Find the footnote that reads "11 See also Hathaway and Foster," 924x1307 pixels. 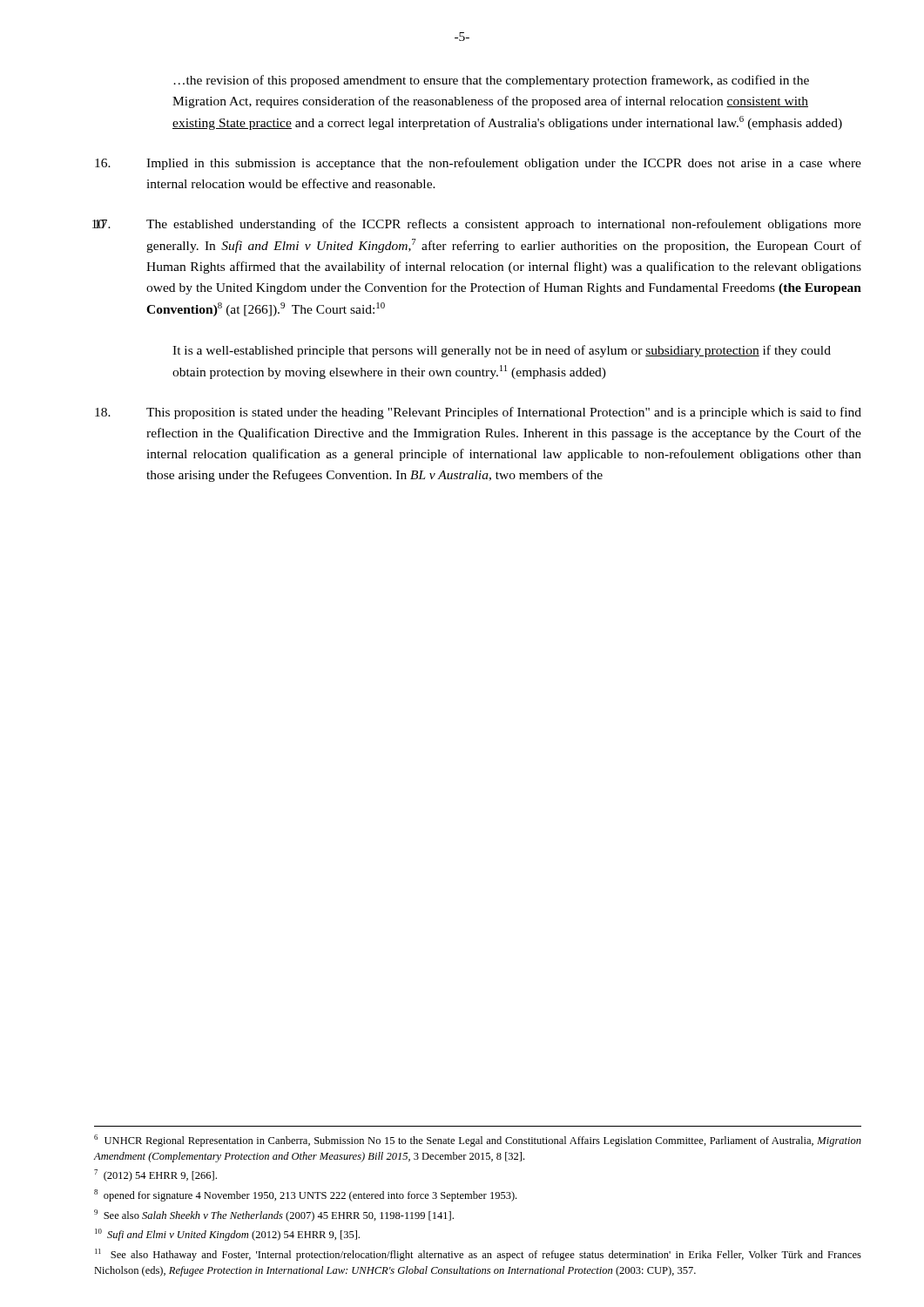click(478, 1261)
